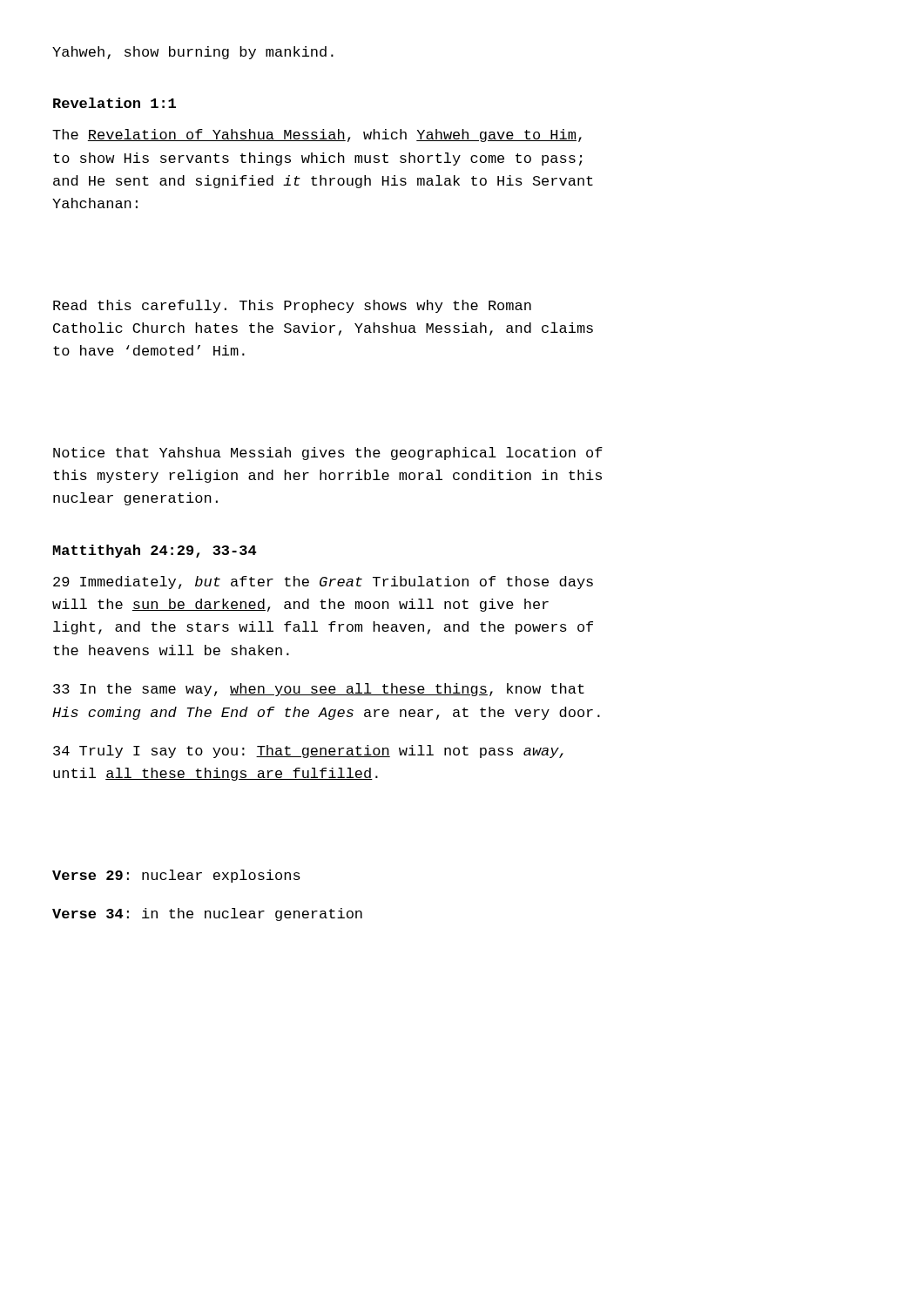Locate the block starting "Revelation 1:1"
The image size is (924, 1307).
(114, 104)
